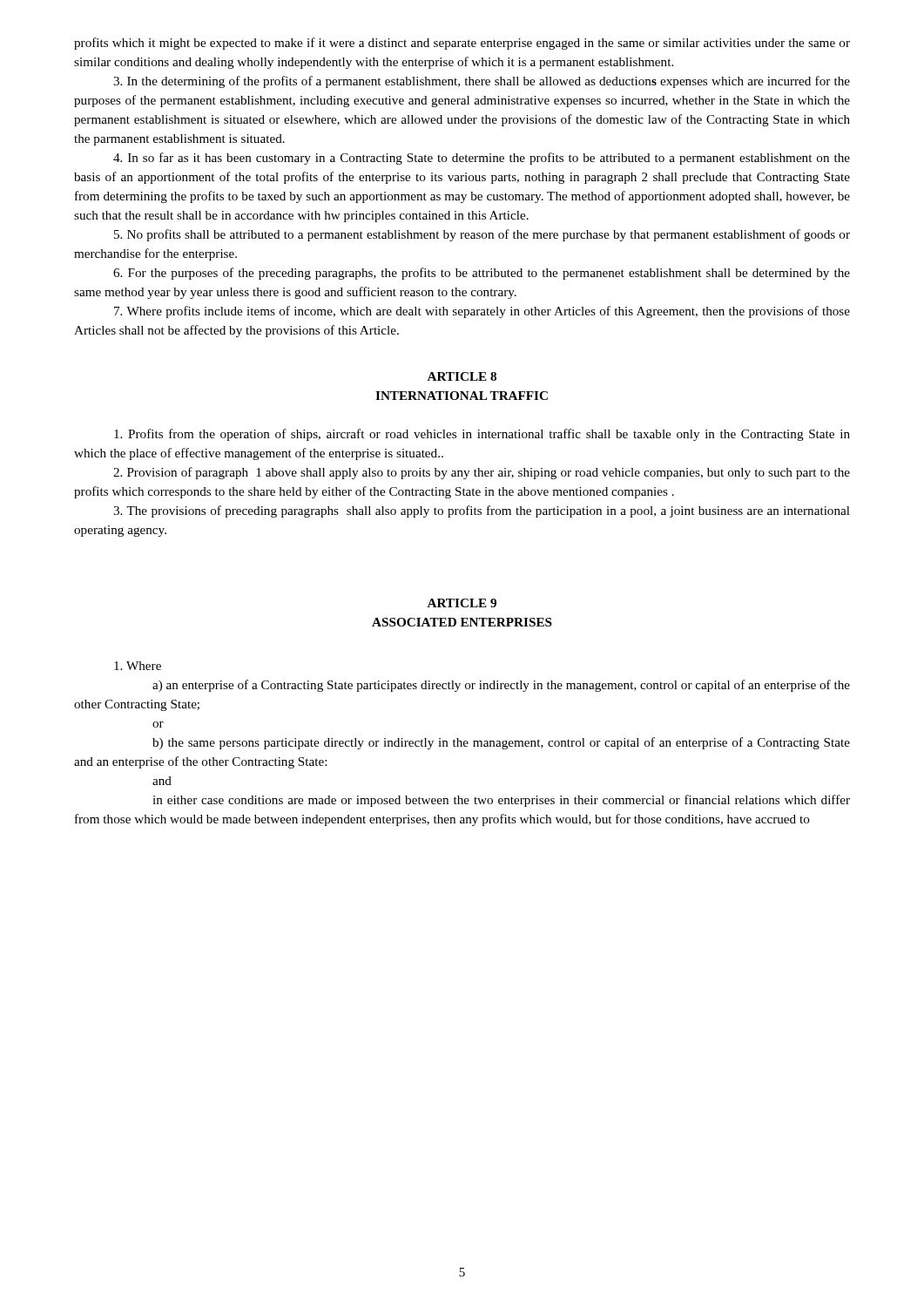Screen dimensions: 1307x924
Task: Locate the text block containing "a) an enterprise of a Contracting State"
Action: 462,694
